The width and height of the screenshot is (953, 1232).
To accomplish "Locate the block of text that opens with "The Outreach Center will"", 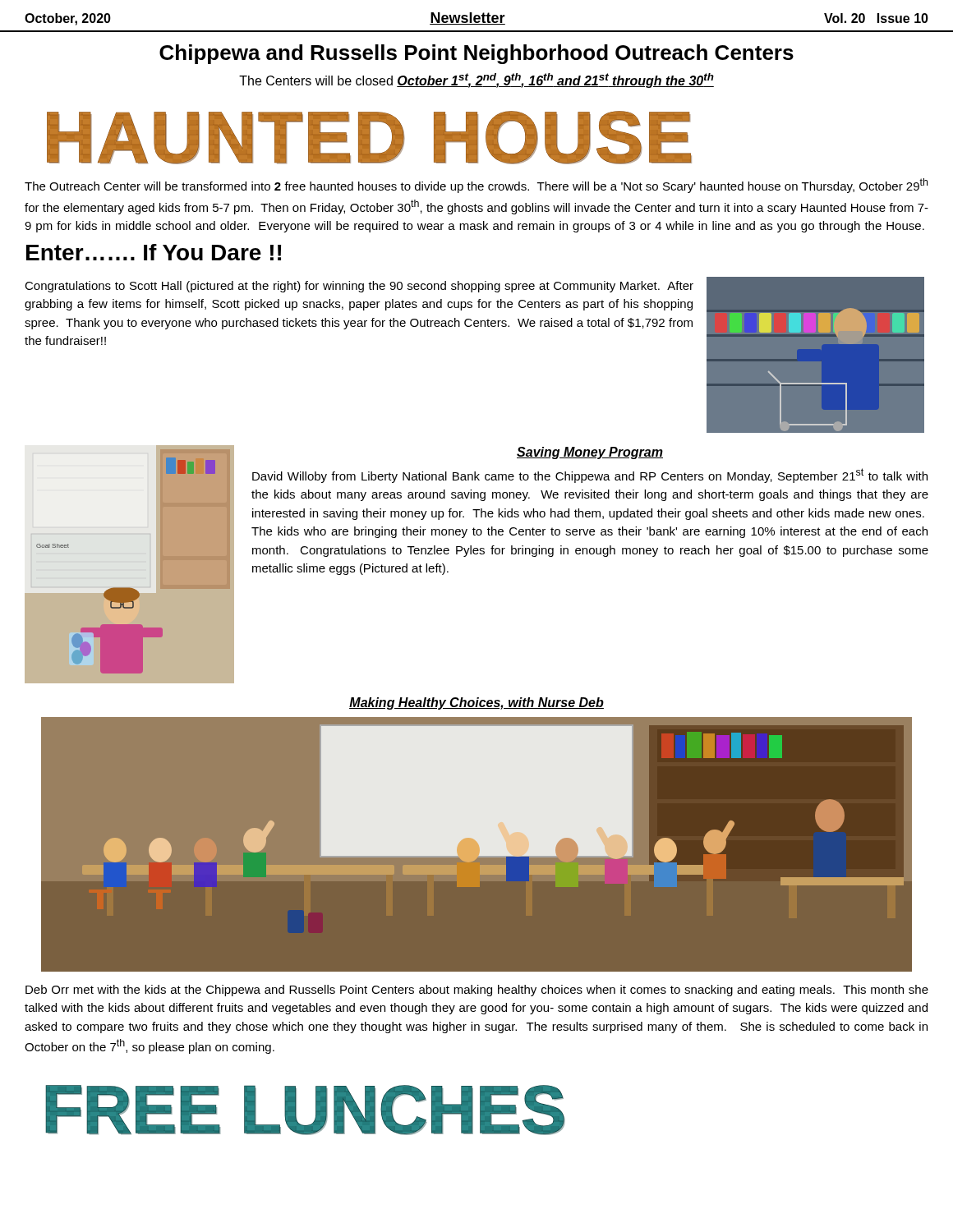I will [x=476, y=221].
